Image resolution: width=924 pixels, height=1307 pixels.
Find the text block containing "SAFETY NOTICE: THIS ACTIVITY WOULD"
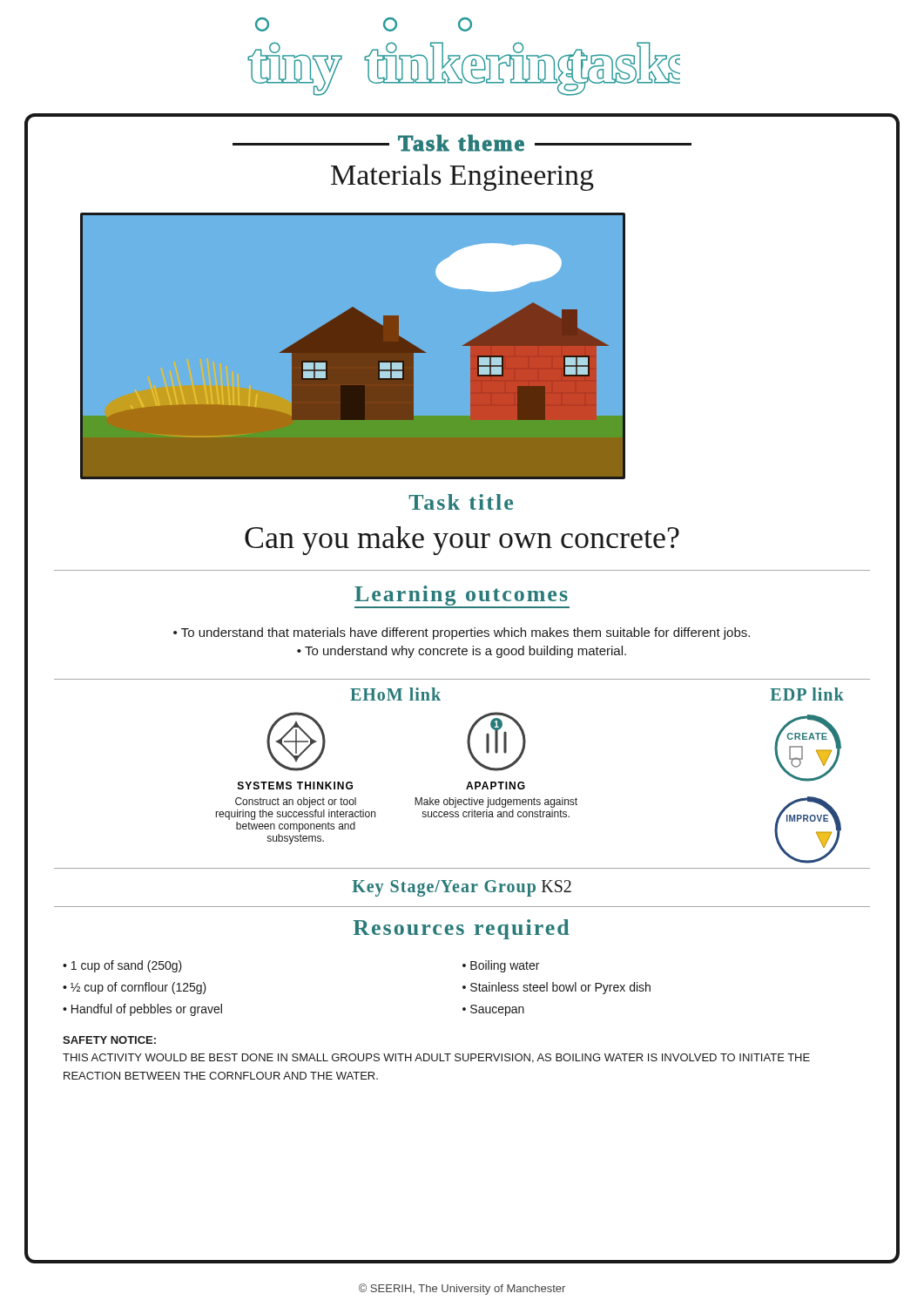point(462,1058)
